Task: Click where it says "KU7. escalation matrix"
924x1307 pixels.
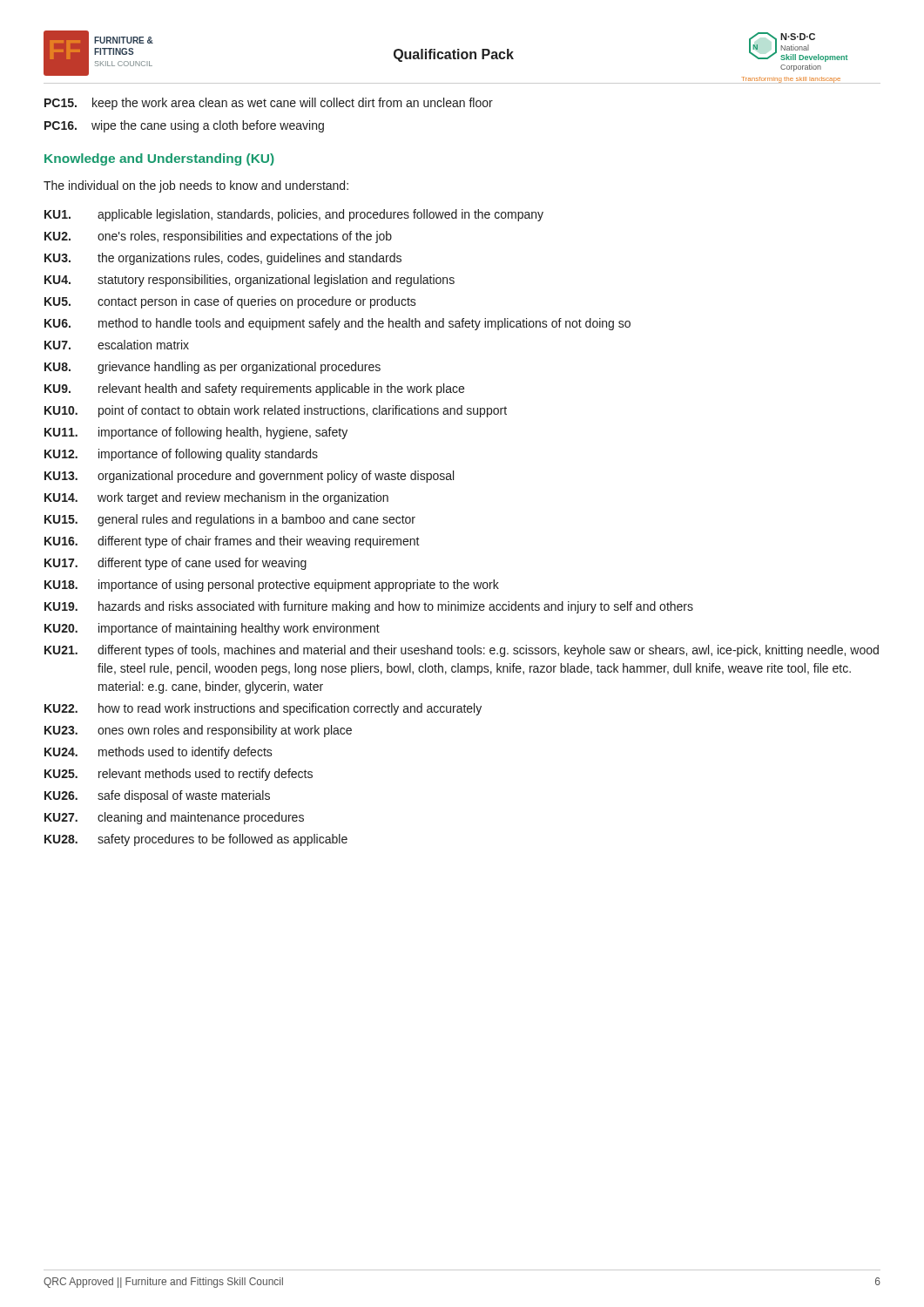Action: pos(116,345)
